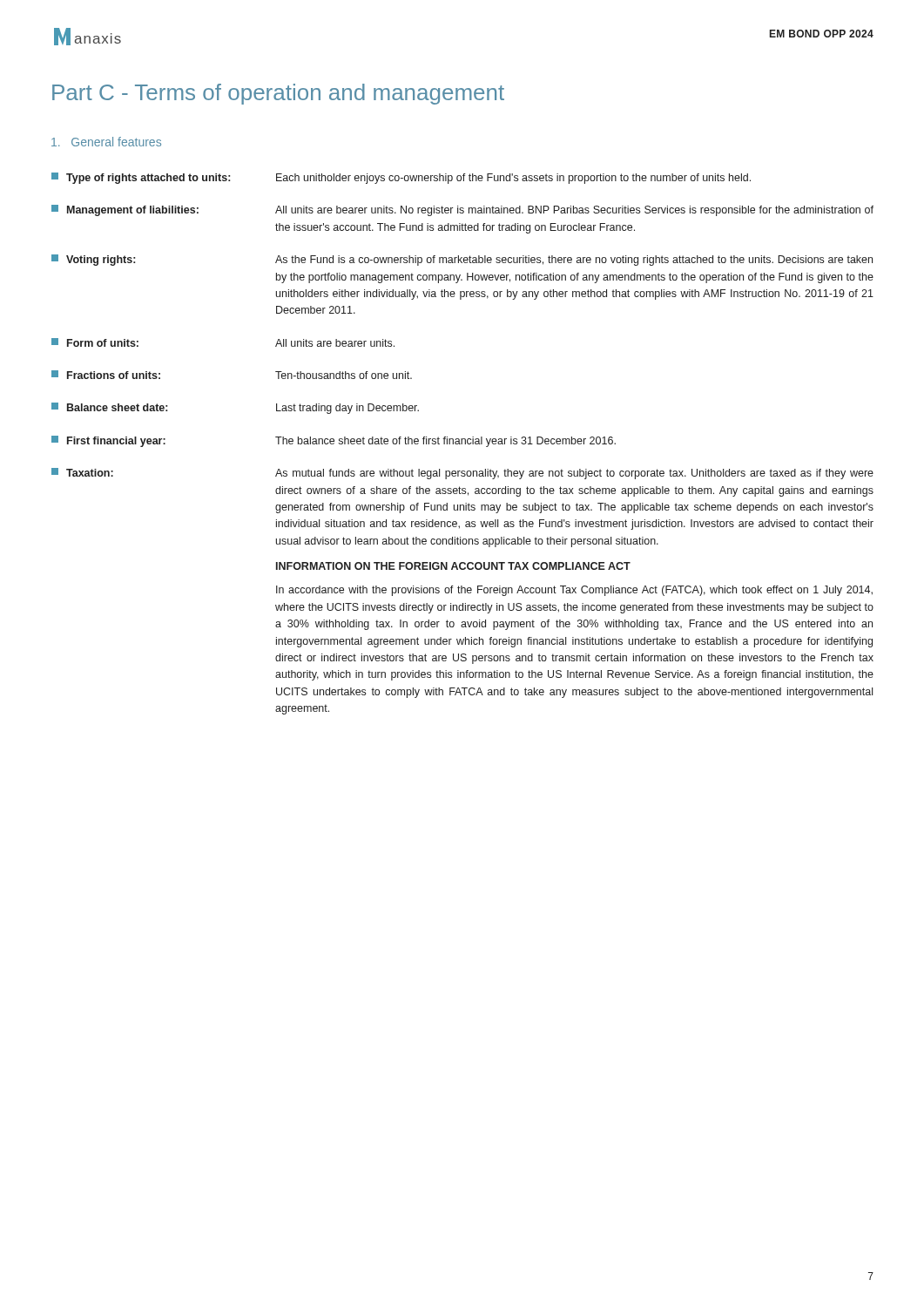Find the block on this page that starts "Type of rights attached to"
Viewport: 924px width, 1307px height.
[x=462, y=178]
